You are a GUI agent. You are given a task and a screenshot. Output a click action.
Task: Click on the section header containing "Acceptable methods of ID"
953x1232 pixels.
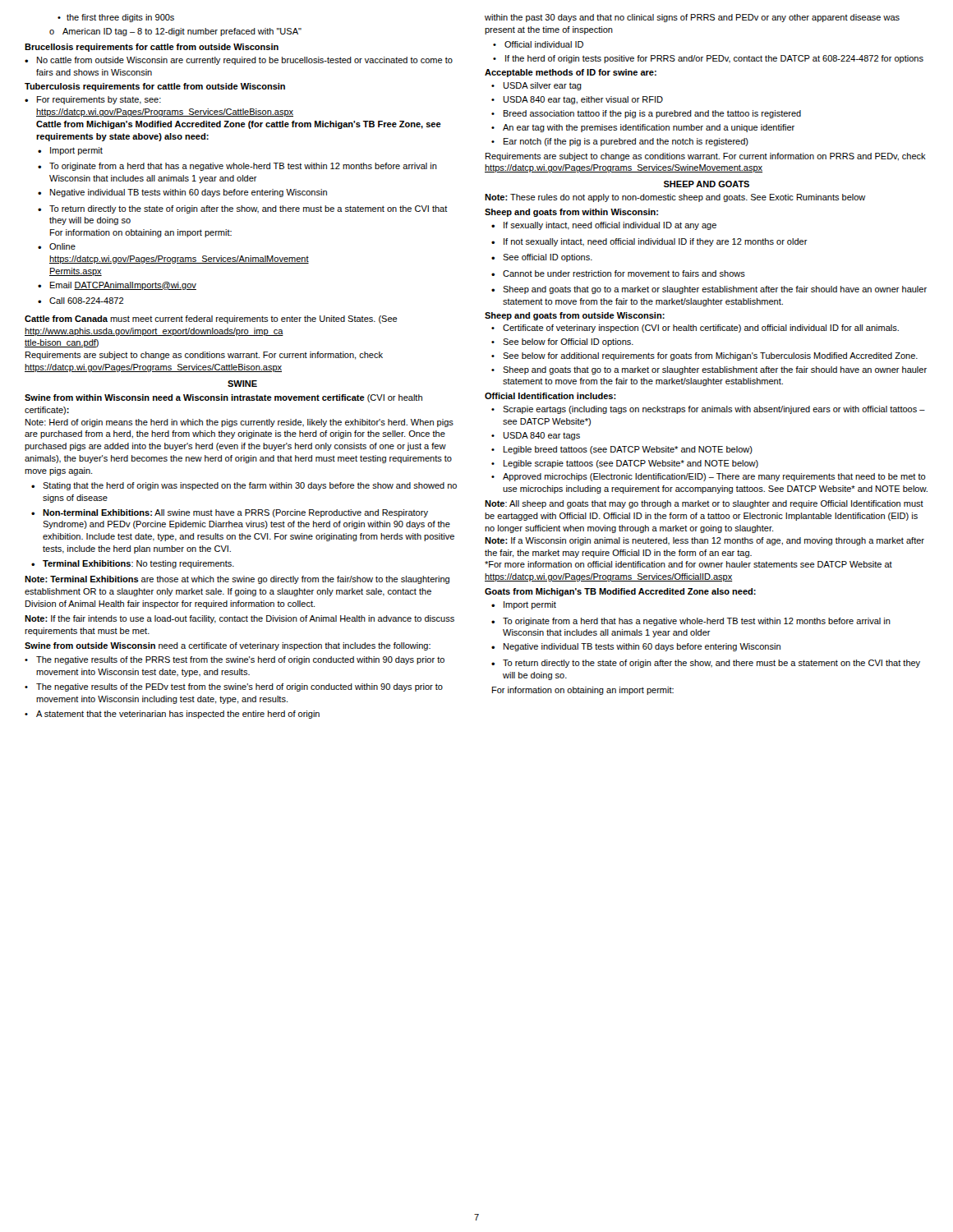(x=571, y=73)
